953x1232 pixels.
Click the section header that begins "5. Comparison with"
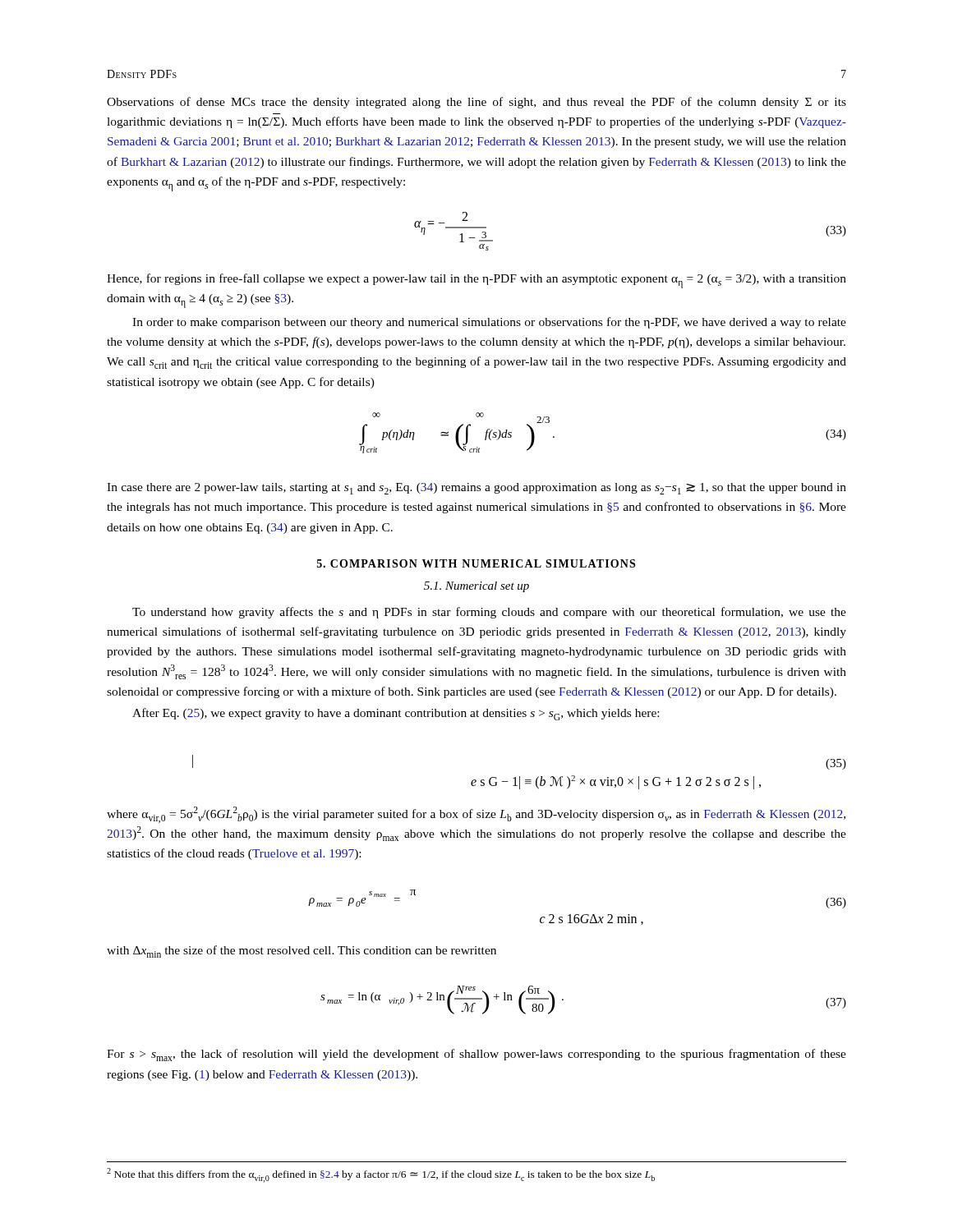476,564
